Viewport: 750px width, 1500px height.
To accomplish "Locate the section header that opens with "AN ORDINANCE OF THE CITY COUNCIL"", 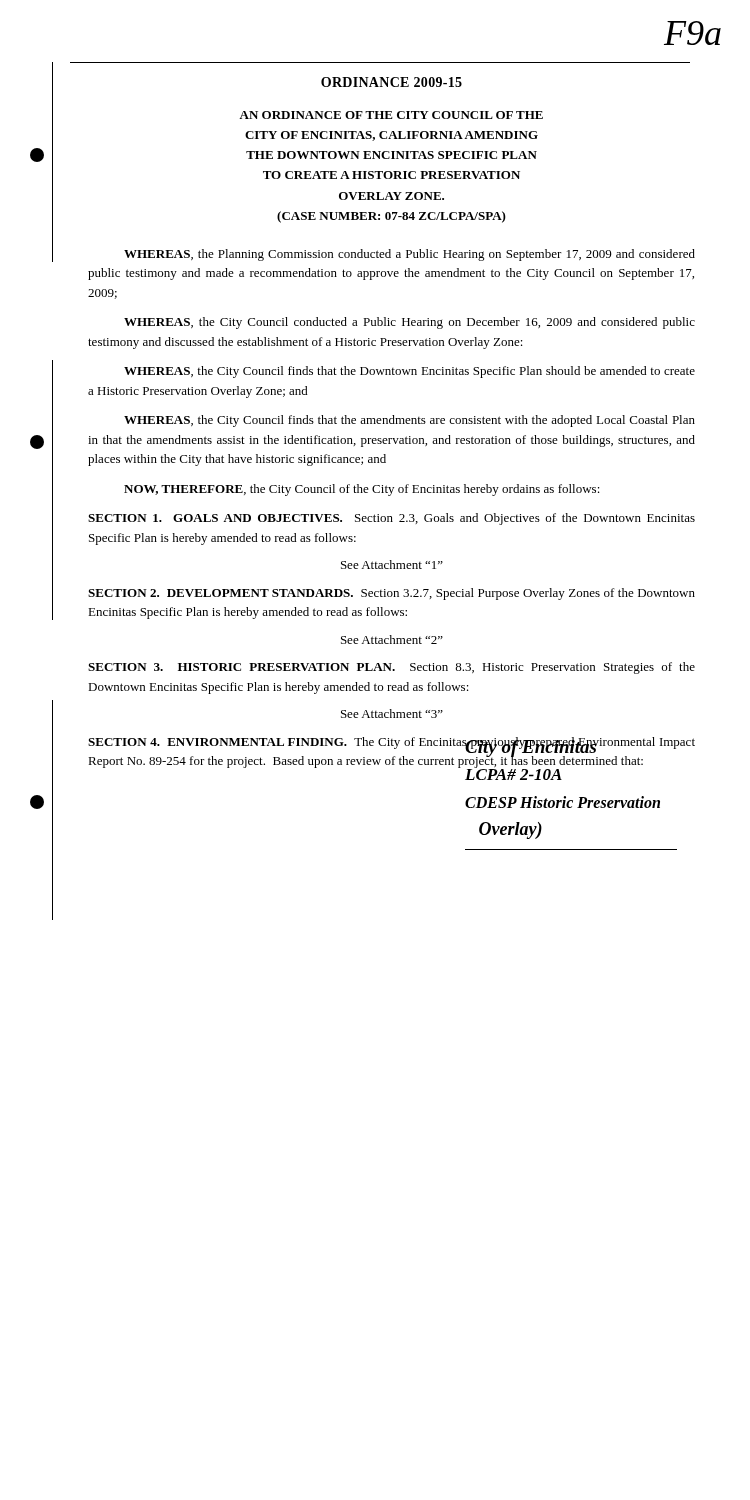I will point(391,165).
